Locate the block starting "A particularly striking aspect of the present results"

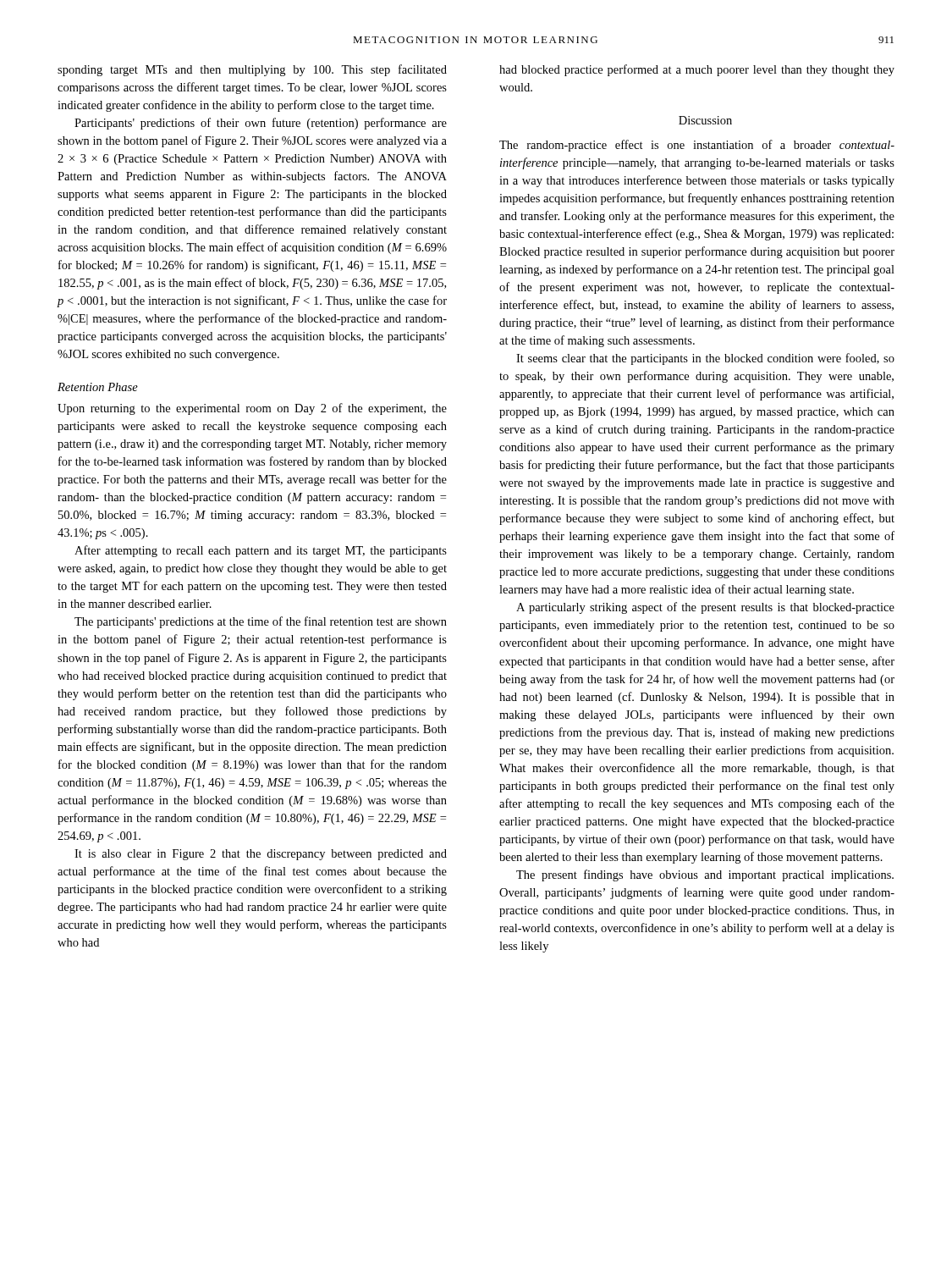tap(697, 732)
